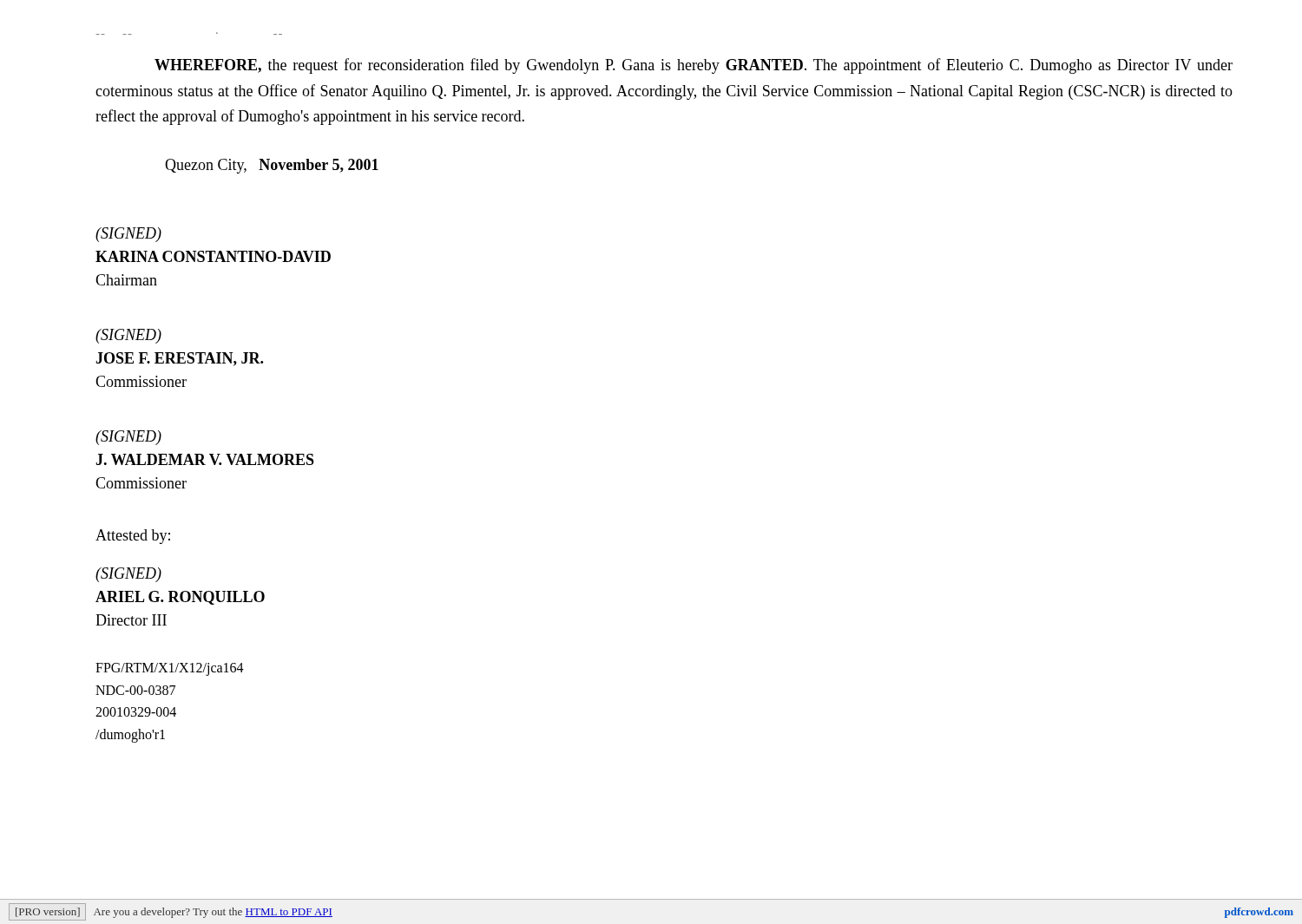
Task: Where does it say "(SIGNED) KARINA CONSTANTINO-DAVID Chairman"?
Action: 213,257
